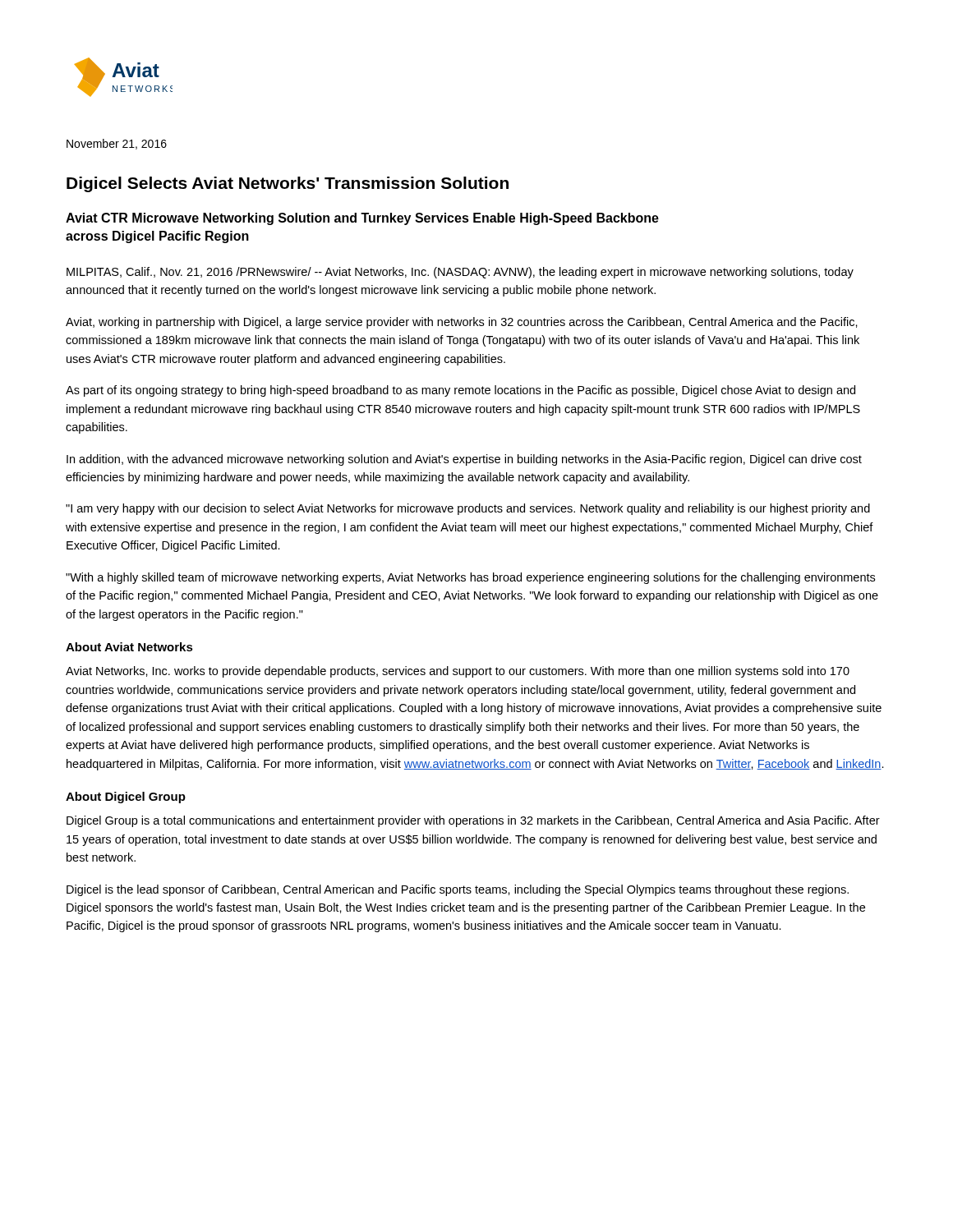Click on the text block starting "About Aviat Networks"
The width and height of the screenshot is (953, 1232).
point(129,647)
